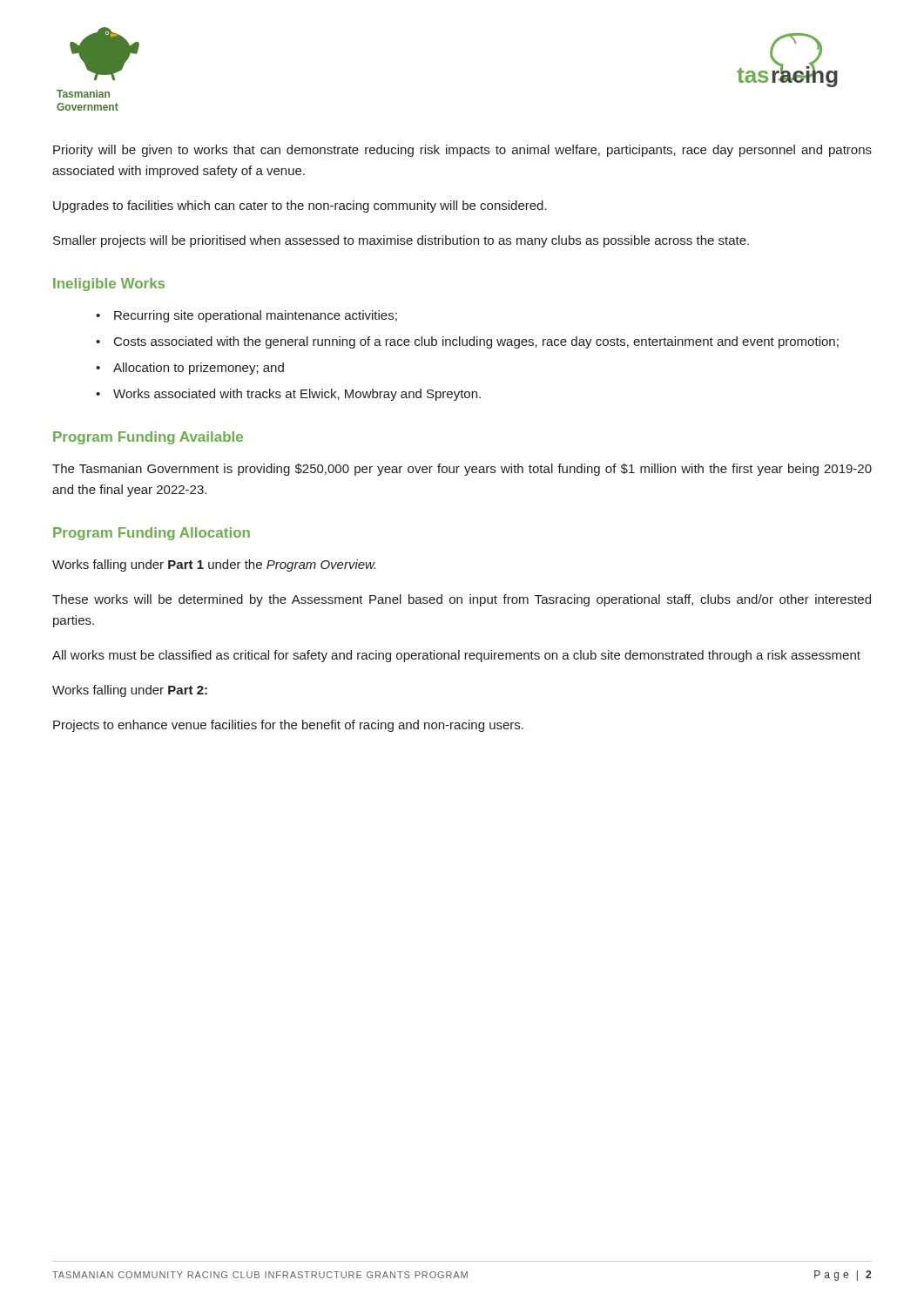Viewport: 924px width, 1307px height.
Task: Select the text block that reads "All works must be"
Action: (456, 655)
